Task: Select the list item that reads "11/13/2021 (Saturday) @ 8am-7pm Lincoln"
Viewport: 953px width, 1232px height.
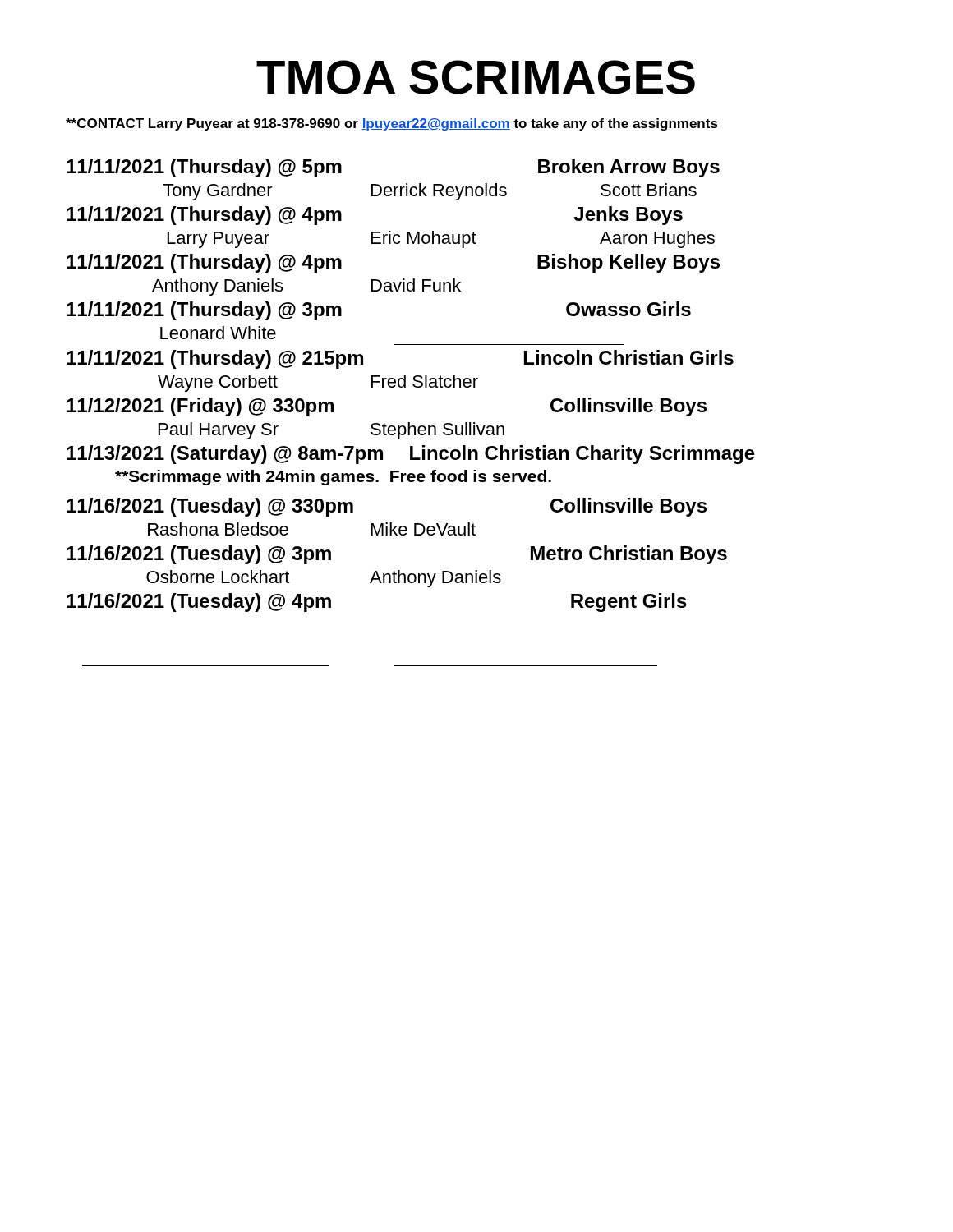Action: 476,453
